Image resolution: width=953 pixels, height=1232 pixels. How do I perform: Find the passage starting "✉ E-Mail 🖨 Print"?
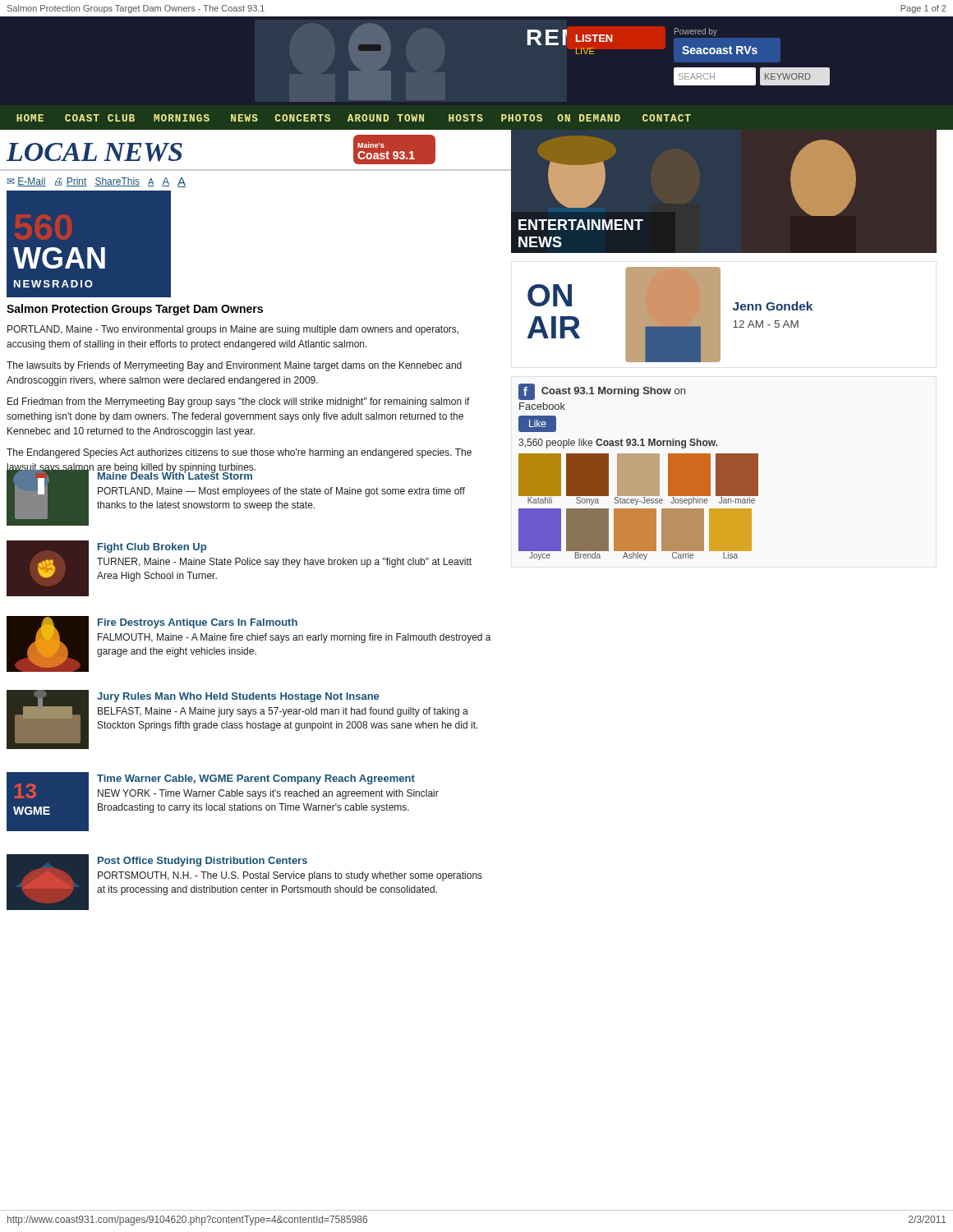[96, 181]
